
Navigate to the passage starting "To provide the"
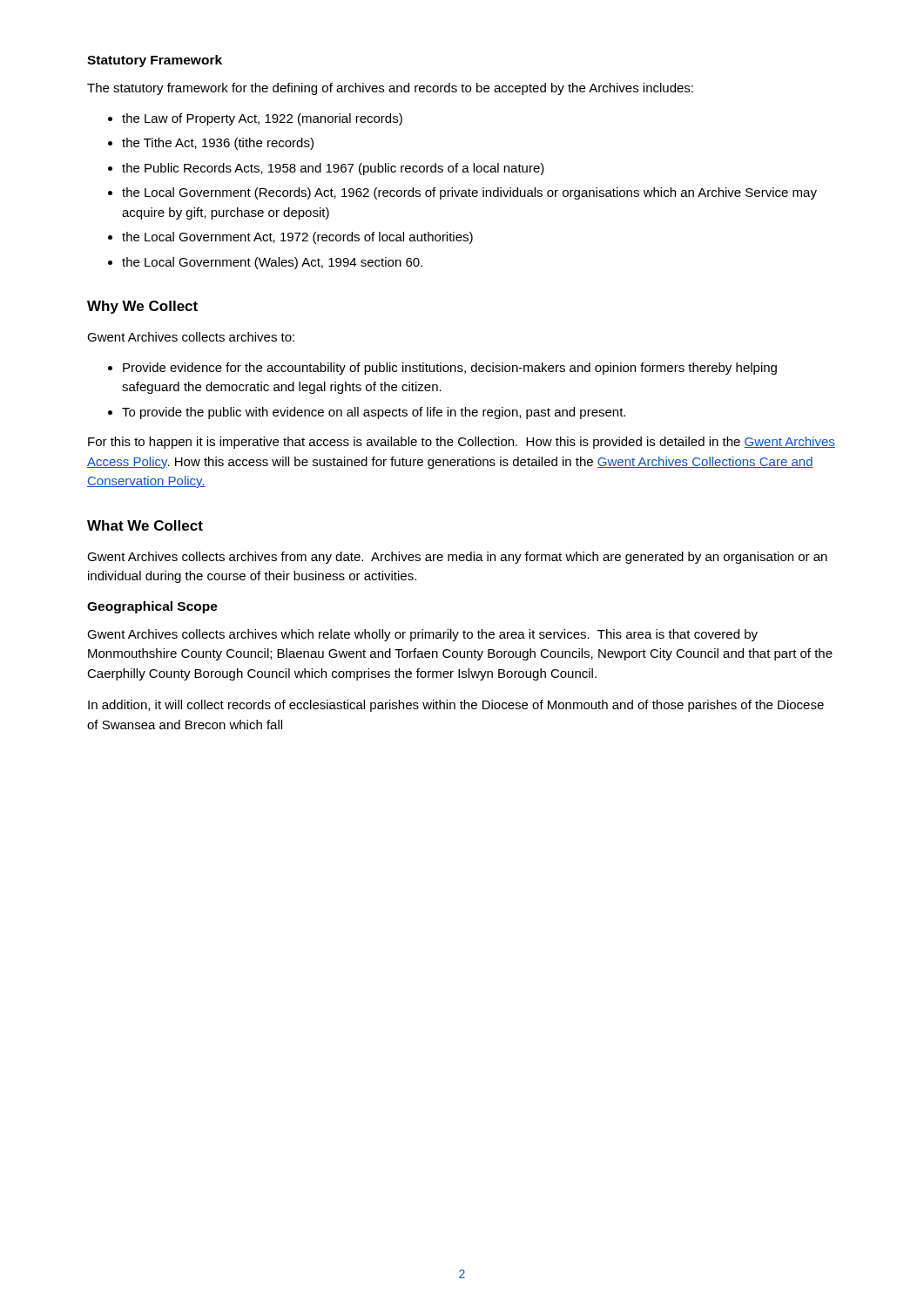pyautogui.click(x=374, y=411)
